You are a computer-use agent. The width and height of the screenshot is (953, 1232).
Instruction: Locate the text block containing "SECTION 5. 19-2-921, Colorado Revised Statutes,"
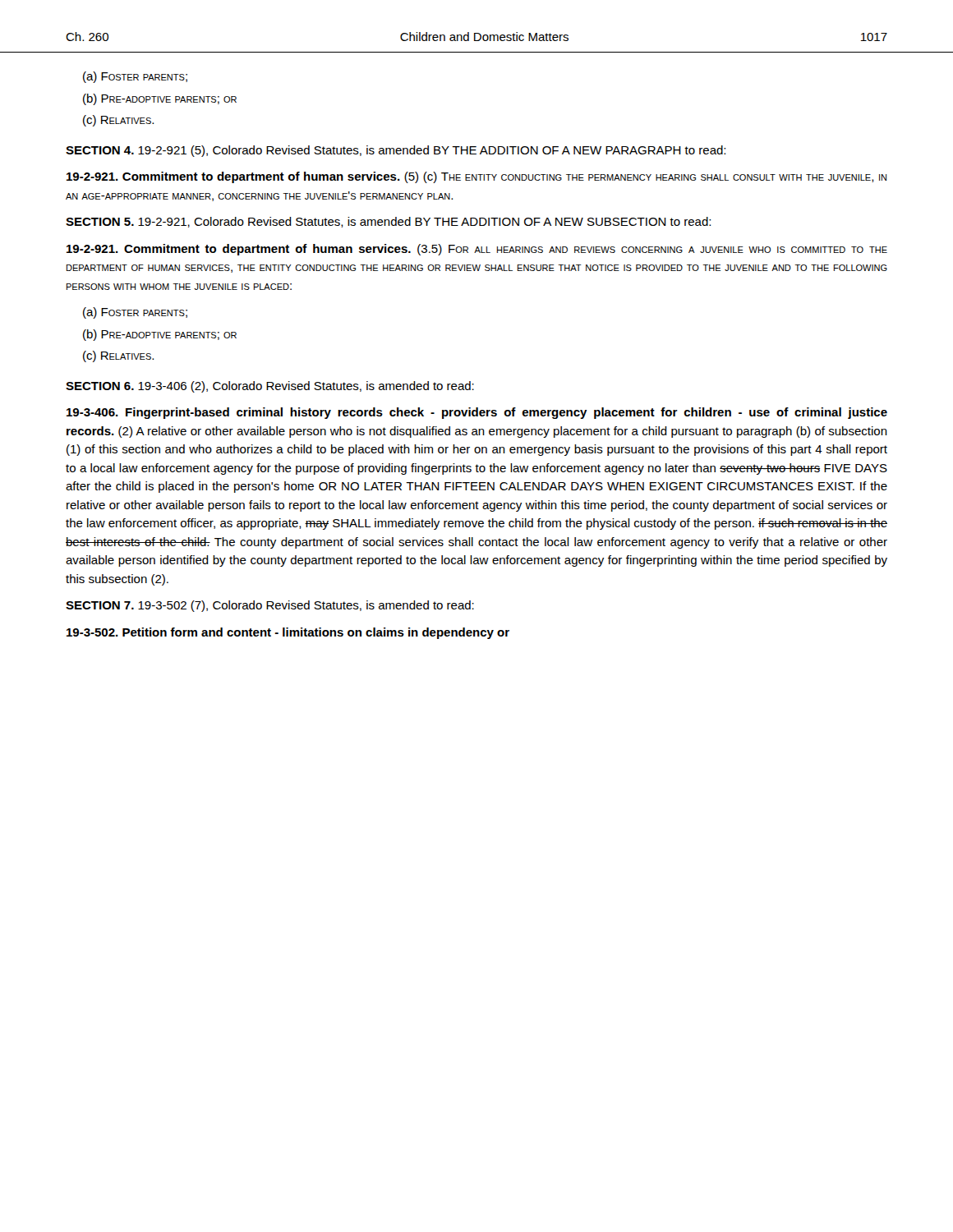(389, 221)
